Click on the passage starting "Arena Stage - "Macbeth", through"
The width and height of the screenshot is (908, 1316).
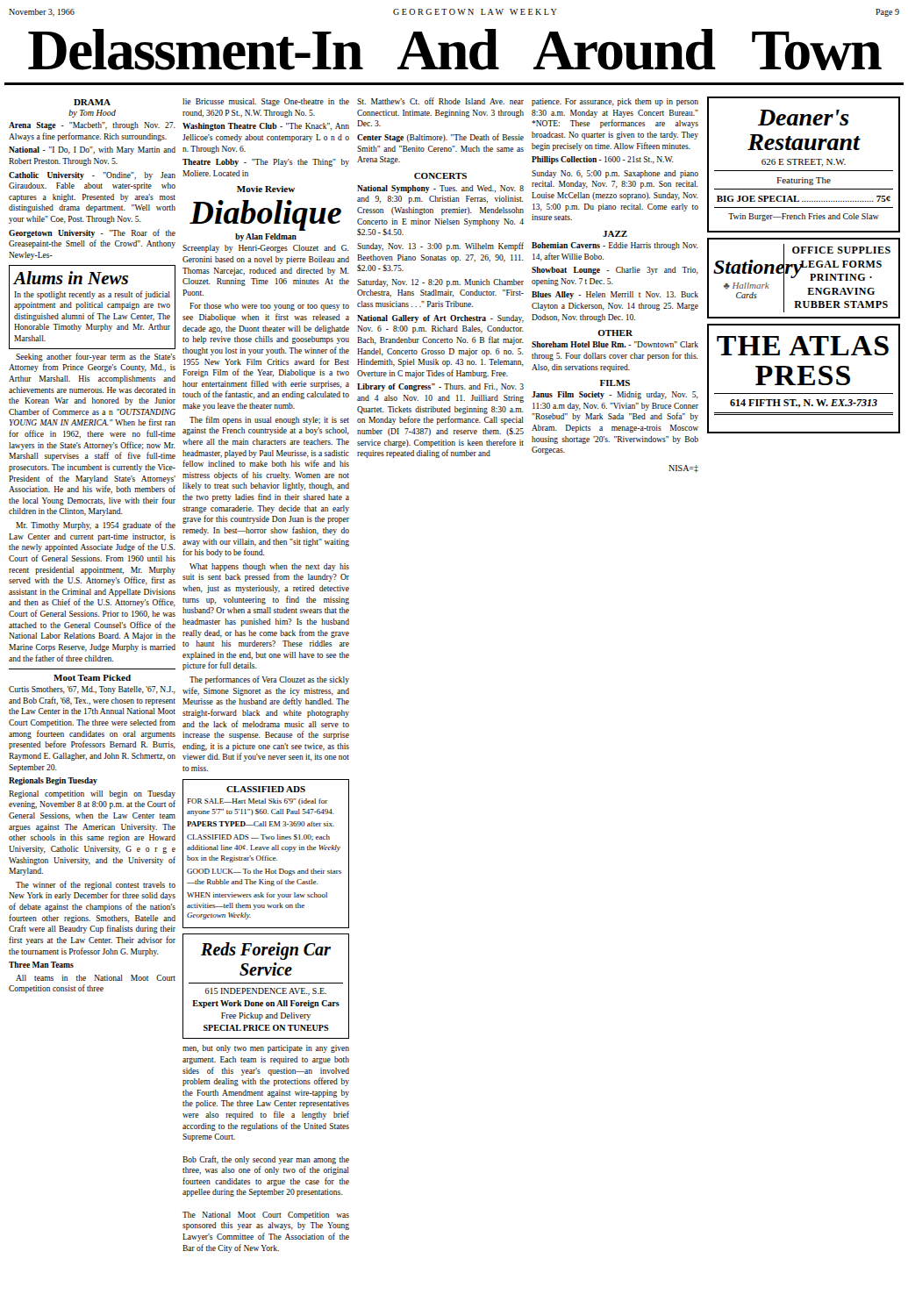click(x=92, y=191)
